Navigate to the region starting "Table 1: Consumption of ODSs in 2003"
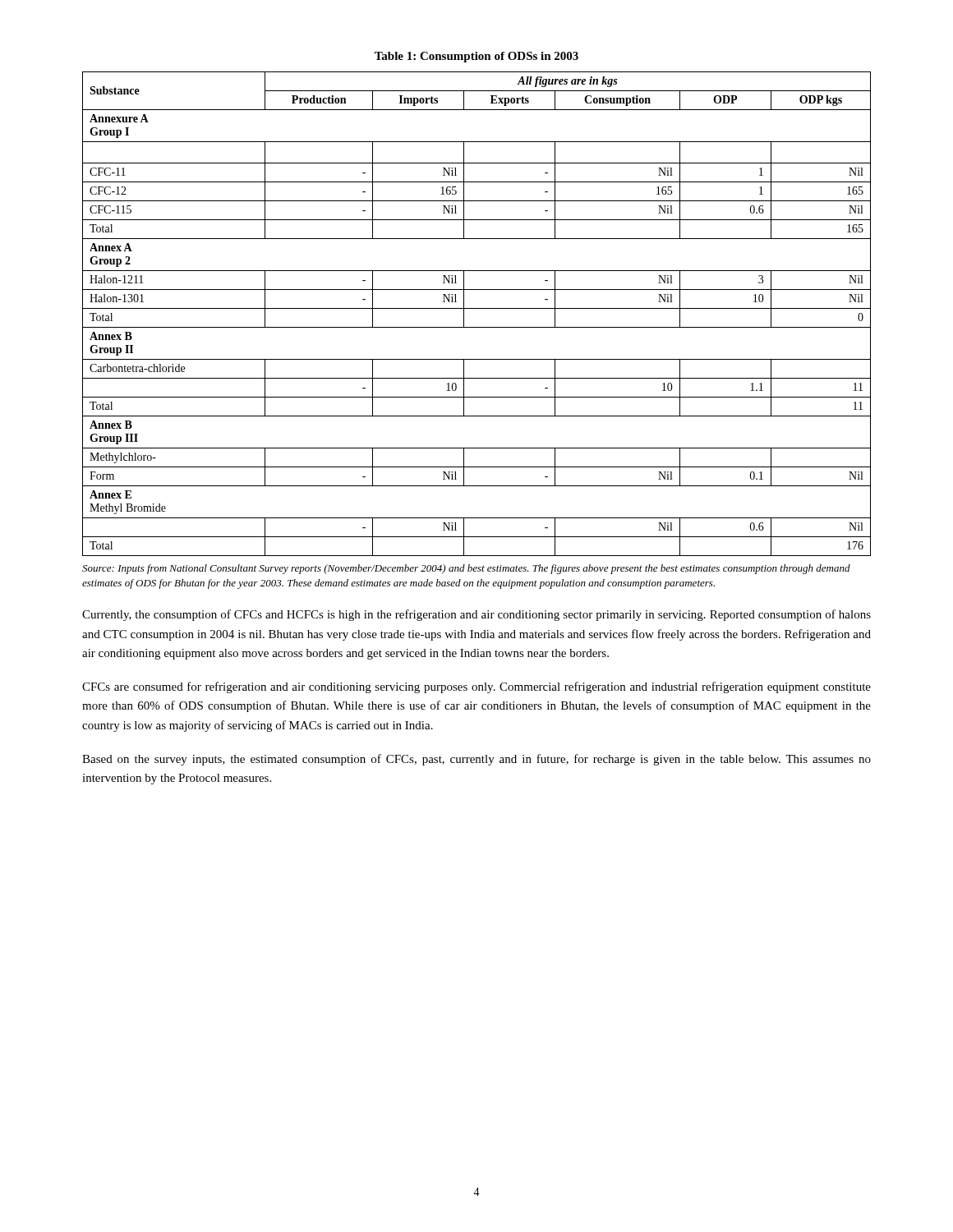This screenshot has height=1232, width=953. pyautogui.click(x=476, y=56)
